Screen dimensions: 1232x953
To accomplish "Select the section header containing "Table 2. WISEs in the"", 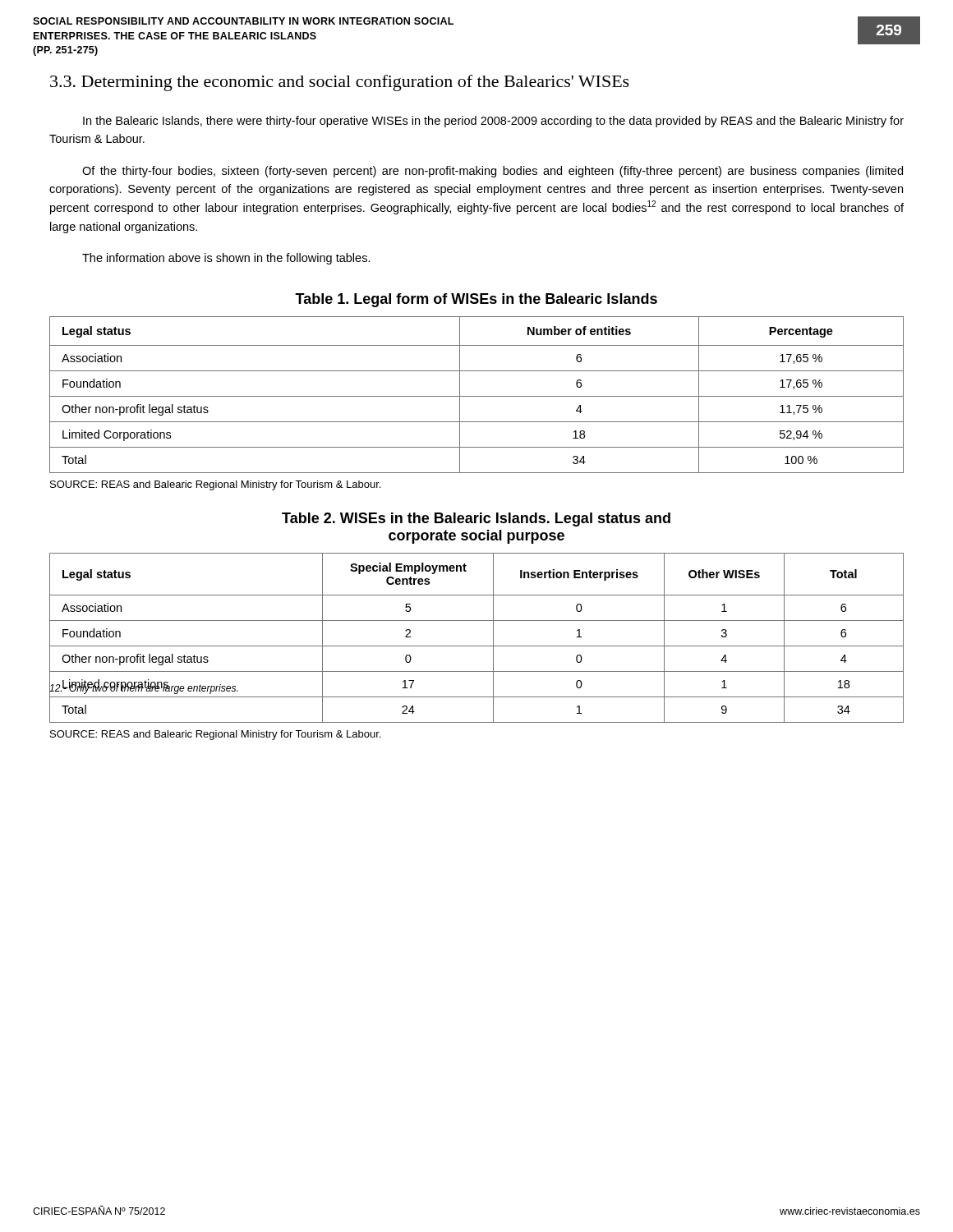I will (x=476, y=527).
